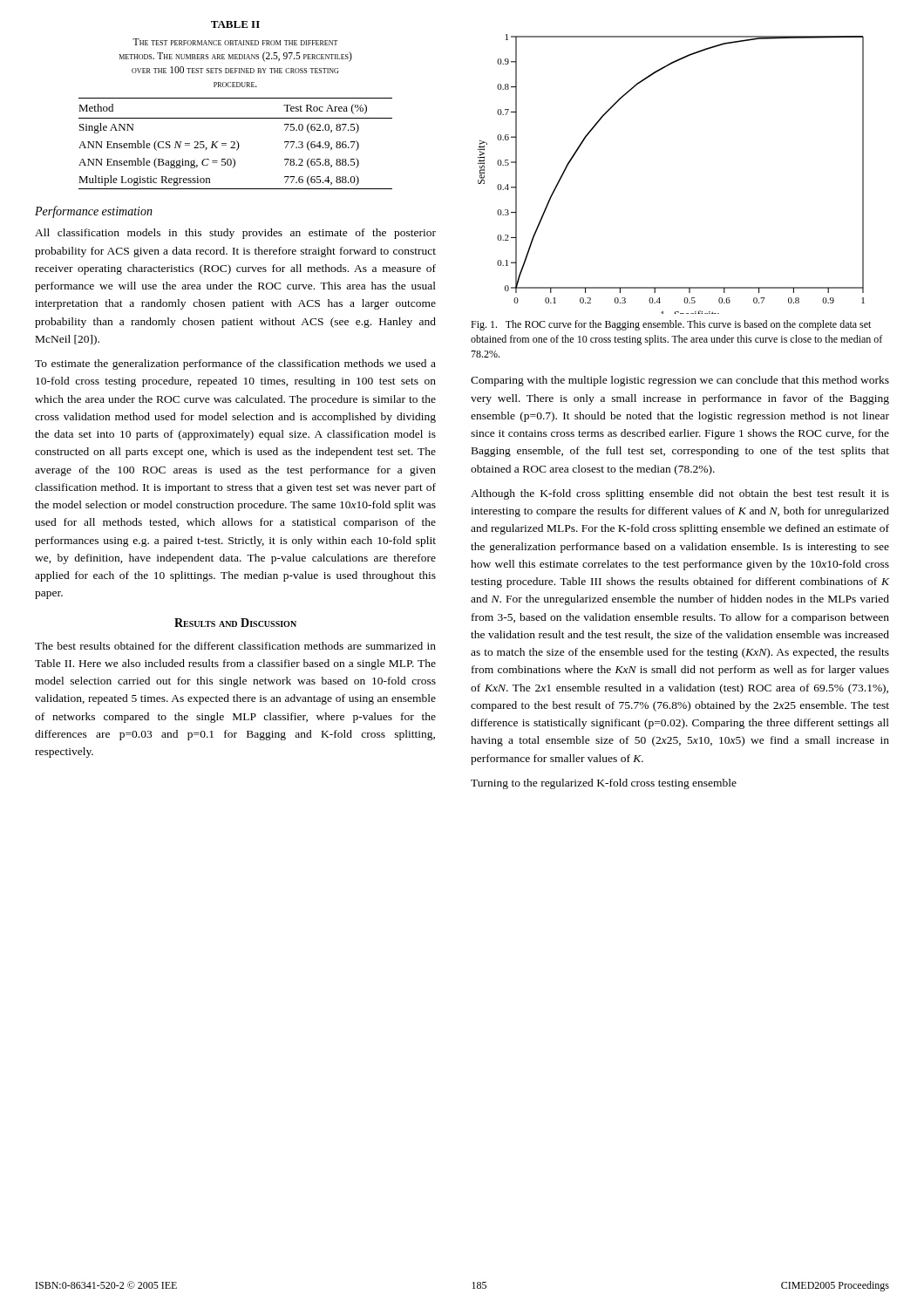Find the table that mentions "Test Roc Area"

point(235,144)
